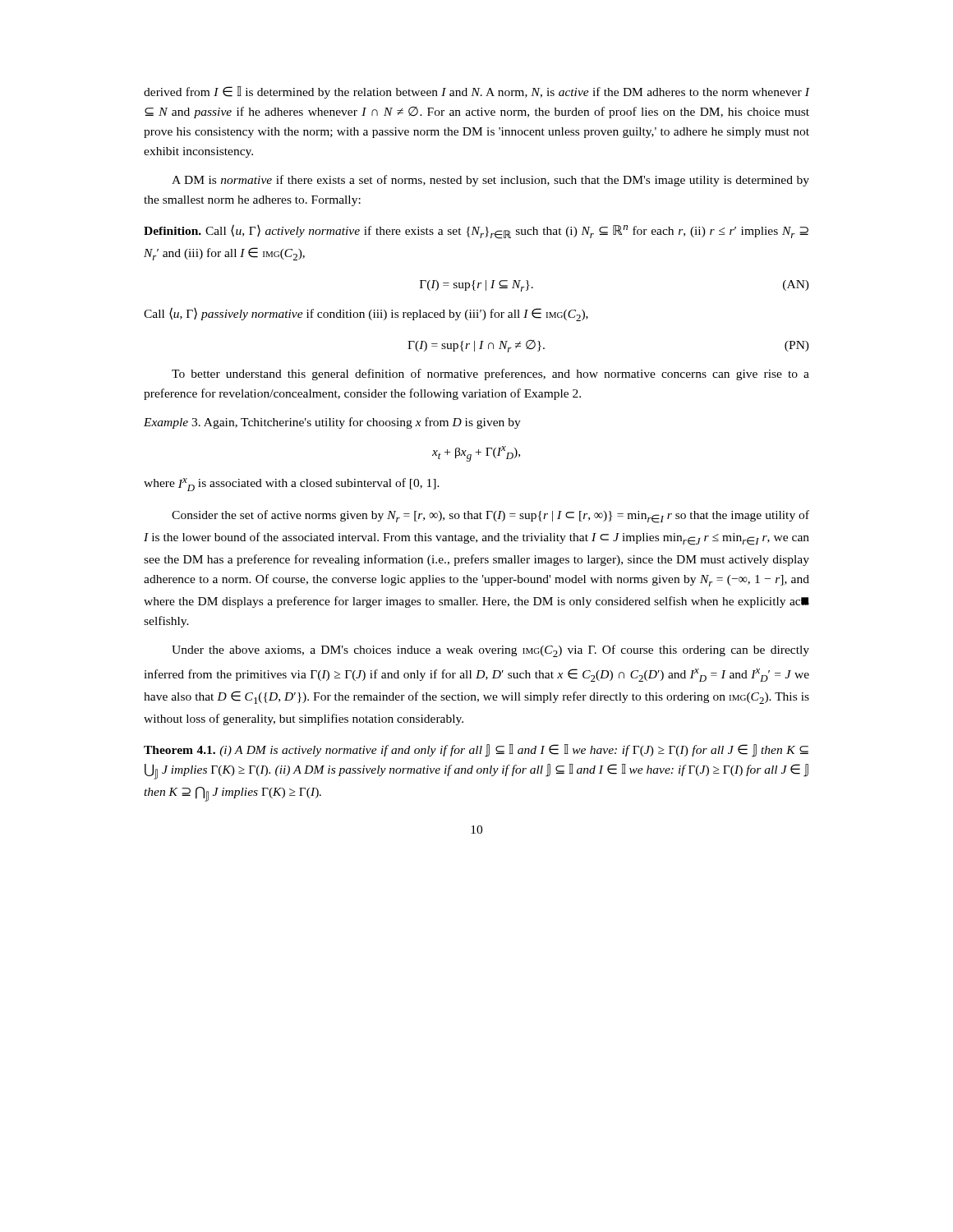The height and width of the screenshot is (1232, 953).
Task: Select the text block containing "Example 3. Again, Tchitcherine's utility for choosing"
Action: [x=476, y=422]
